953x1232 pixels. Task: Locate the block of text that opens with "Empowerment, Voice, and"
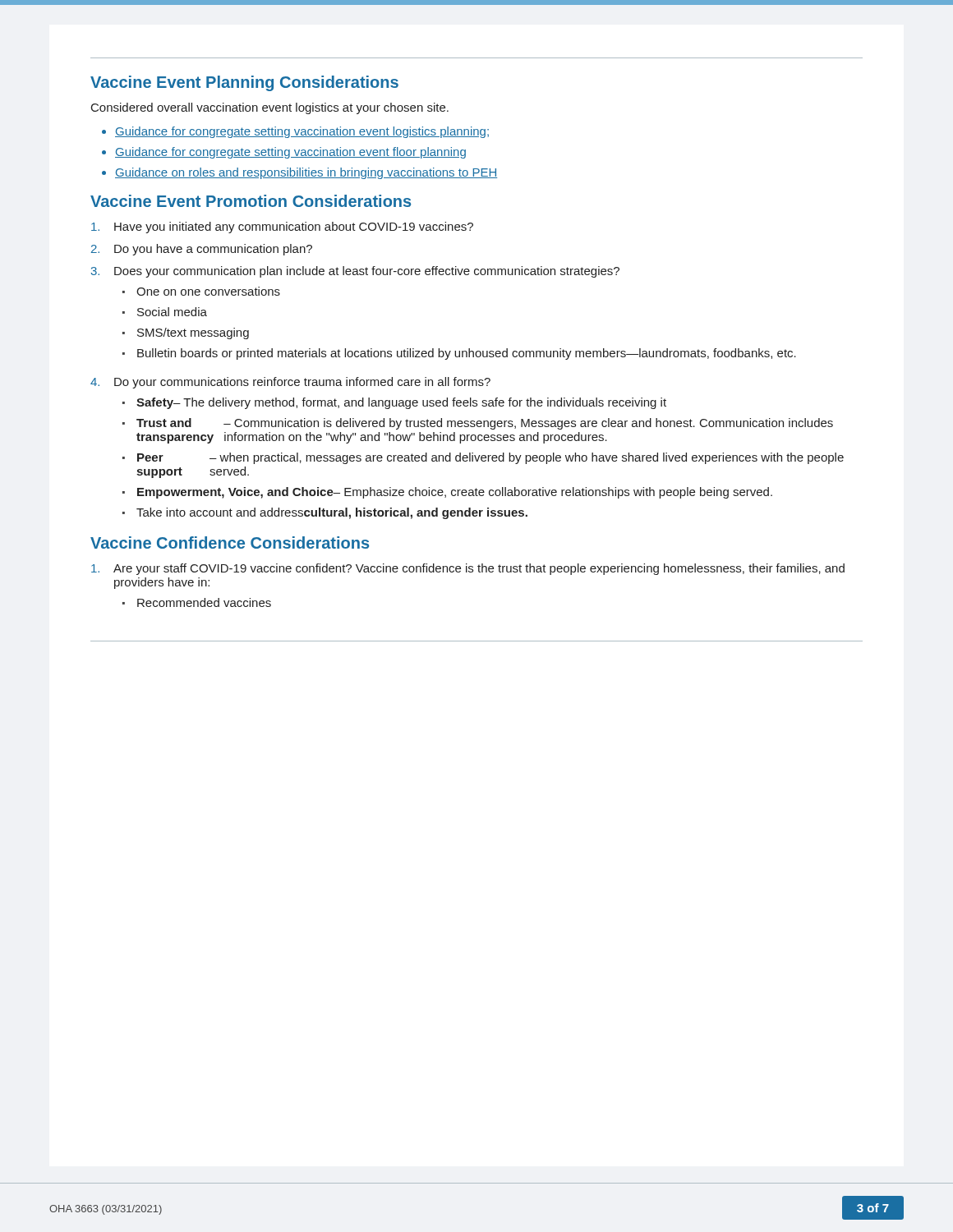(455, 492)
